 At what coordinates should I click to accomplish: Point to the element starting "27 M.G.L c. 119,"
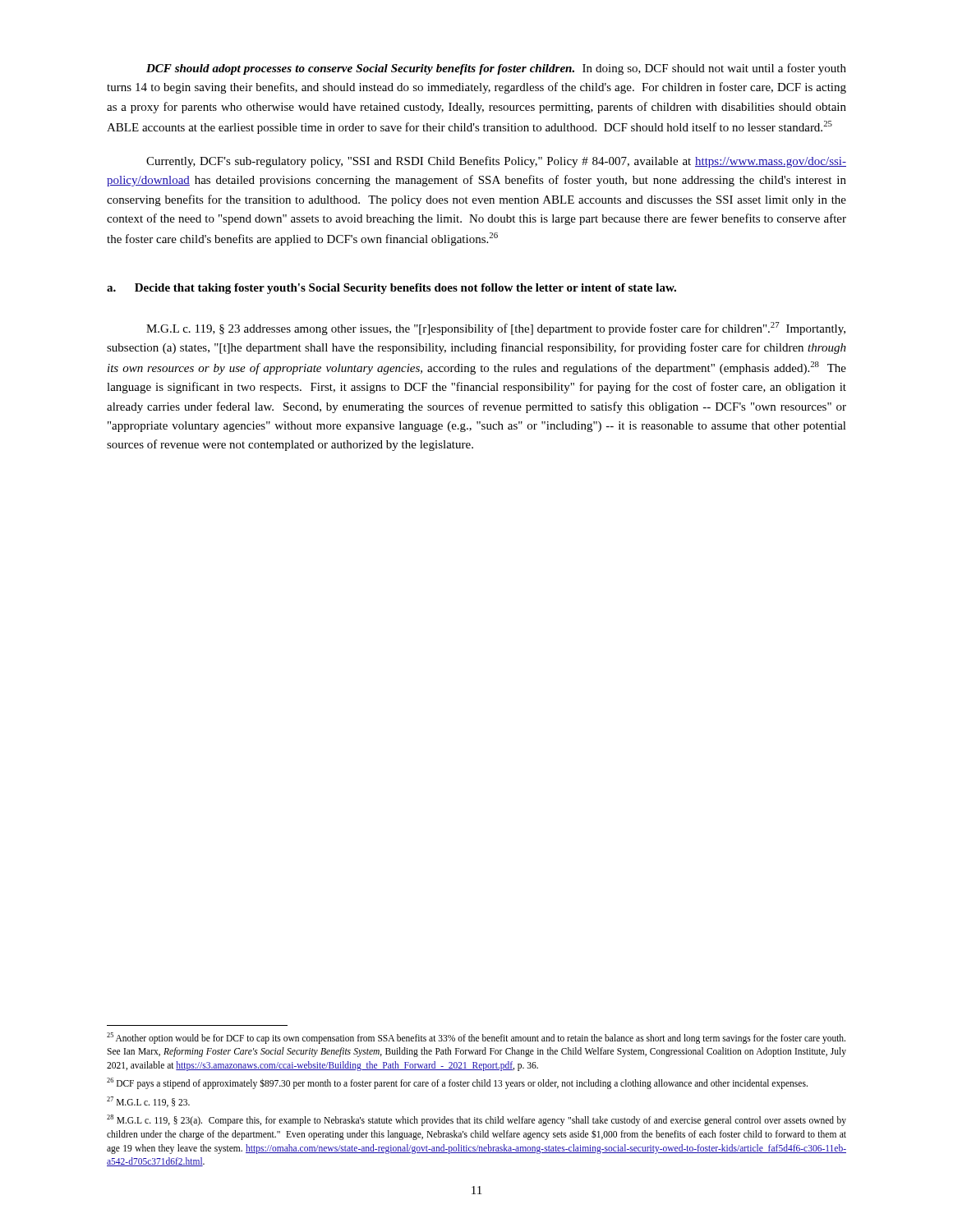[x=148, y=1101]
